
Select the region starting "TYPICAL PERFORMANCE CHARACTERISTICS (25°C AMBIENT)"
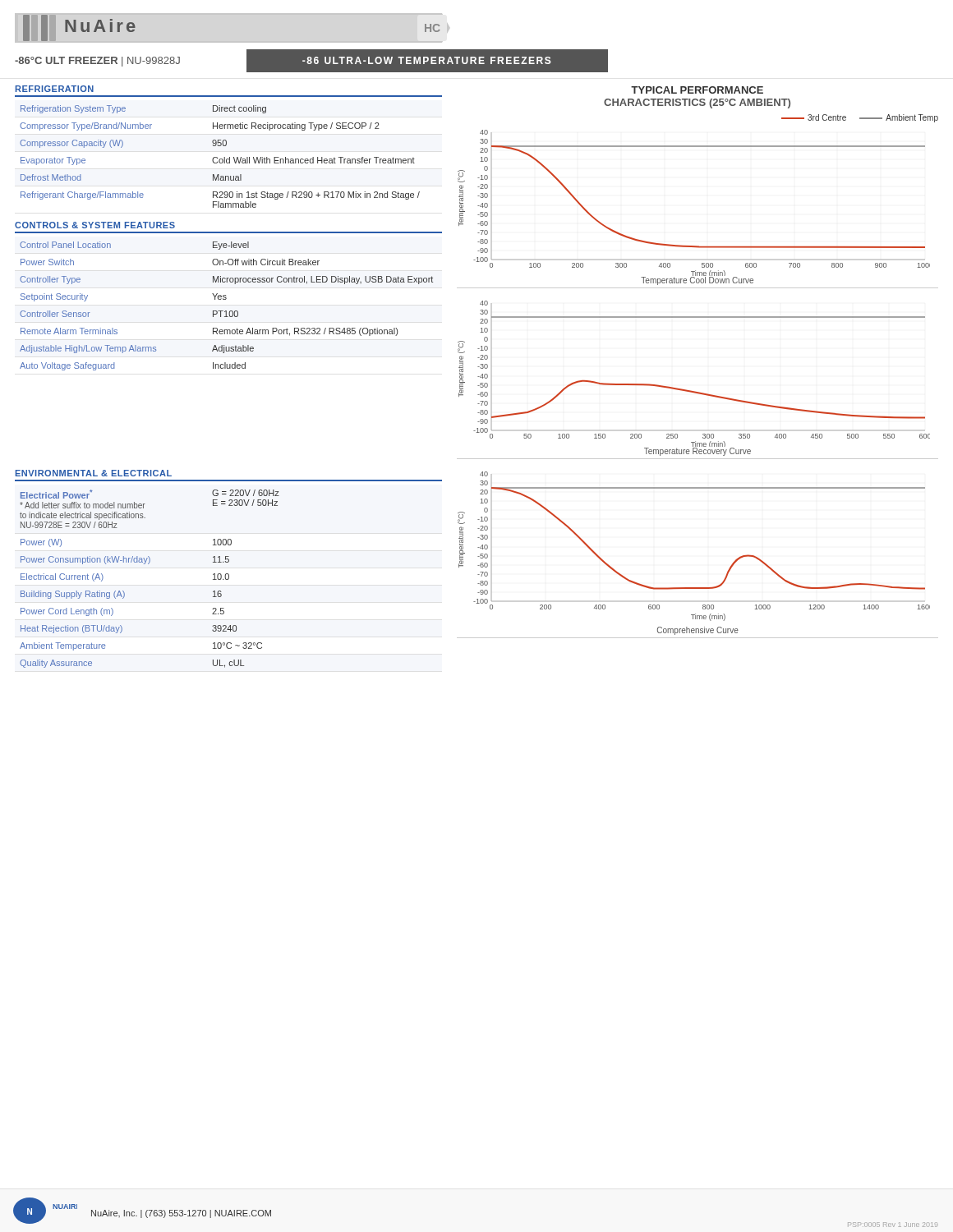coord(698,96)
